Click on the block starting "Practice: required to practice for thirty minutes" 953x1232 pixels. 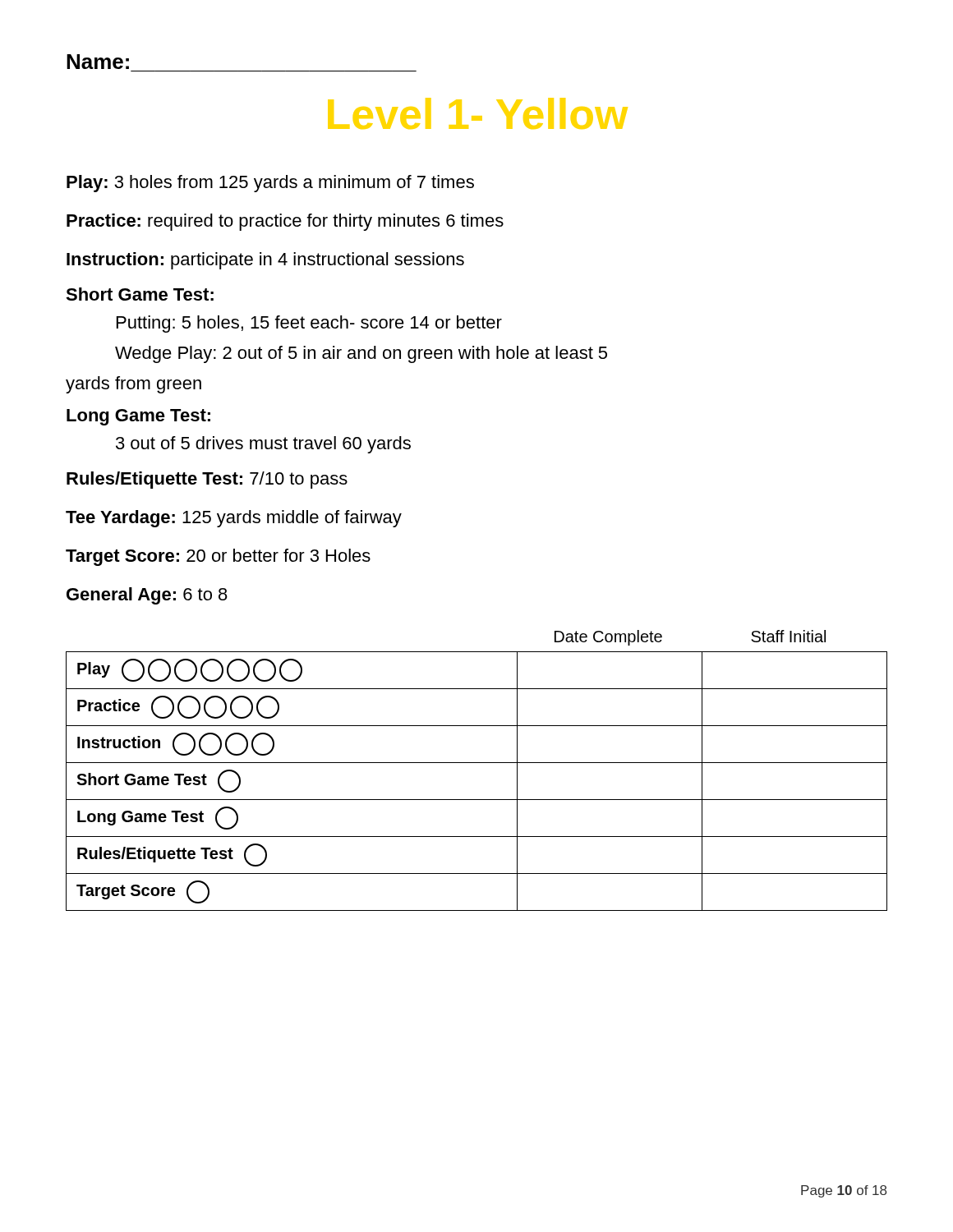click(x=285, y=221)
